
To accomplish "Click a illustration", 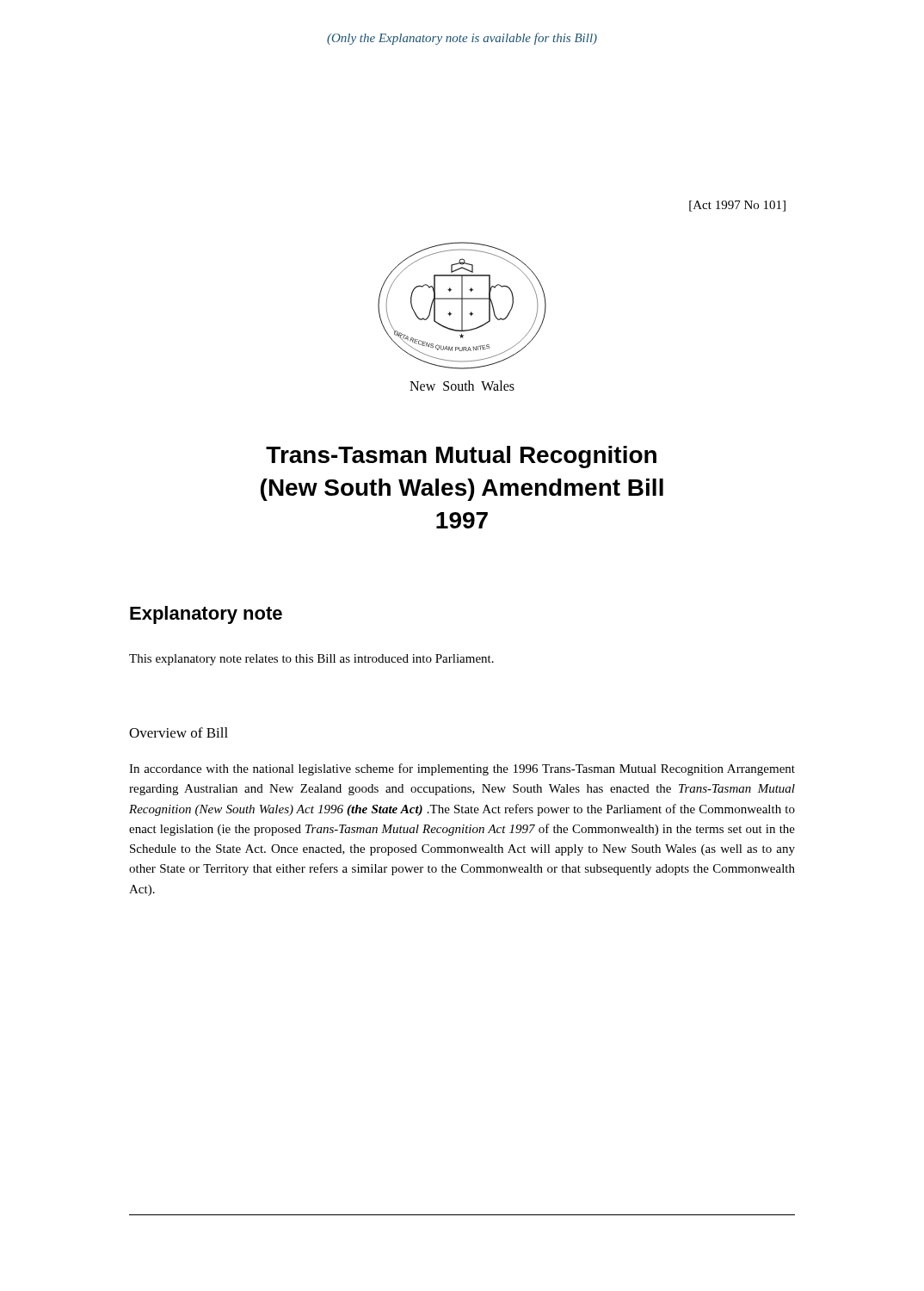I will tap(462, 308).
